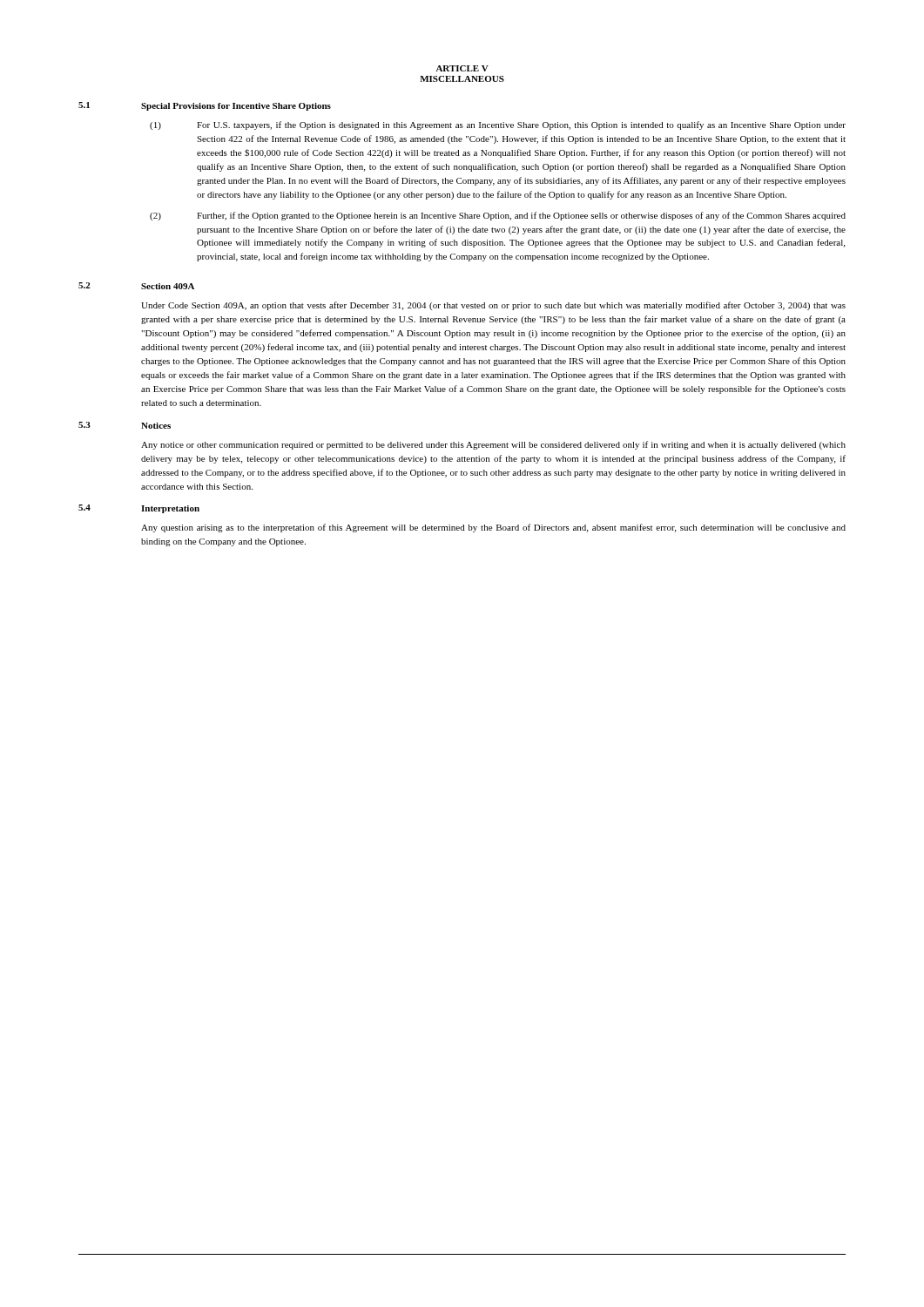This screenshot has width=924, height=1307.
Task: Click the passage that begins "Under Code Section 409A, an option that"
Action: point(493,354)
